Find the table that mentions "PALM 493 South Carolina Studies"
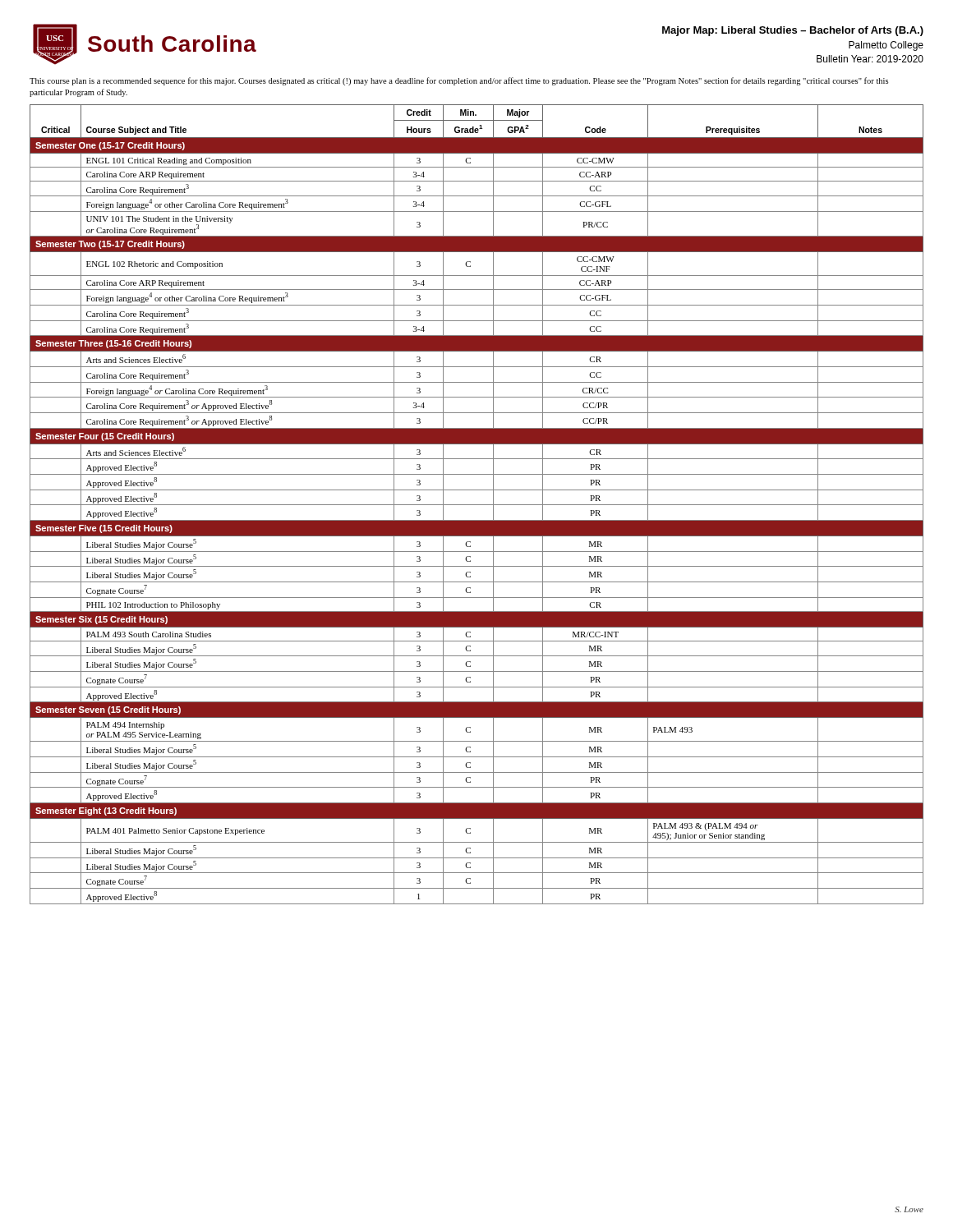Screen dimensions: 1232x953 (476, 504)
